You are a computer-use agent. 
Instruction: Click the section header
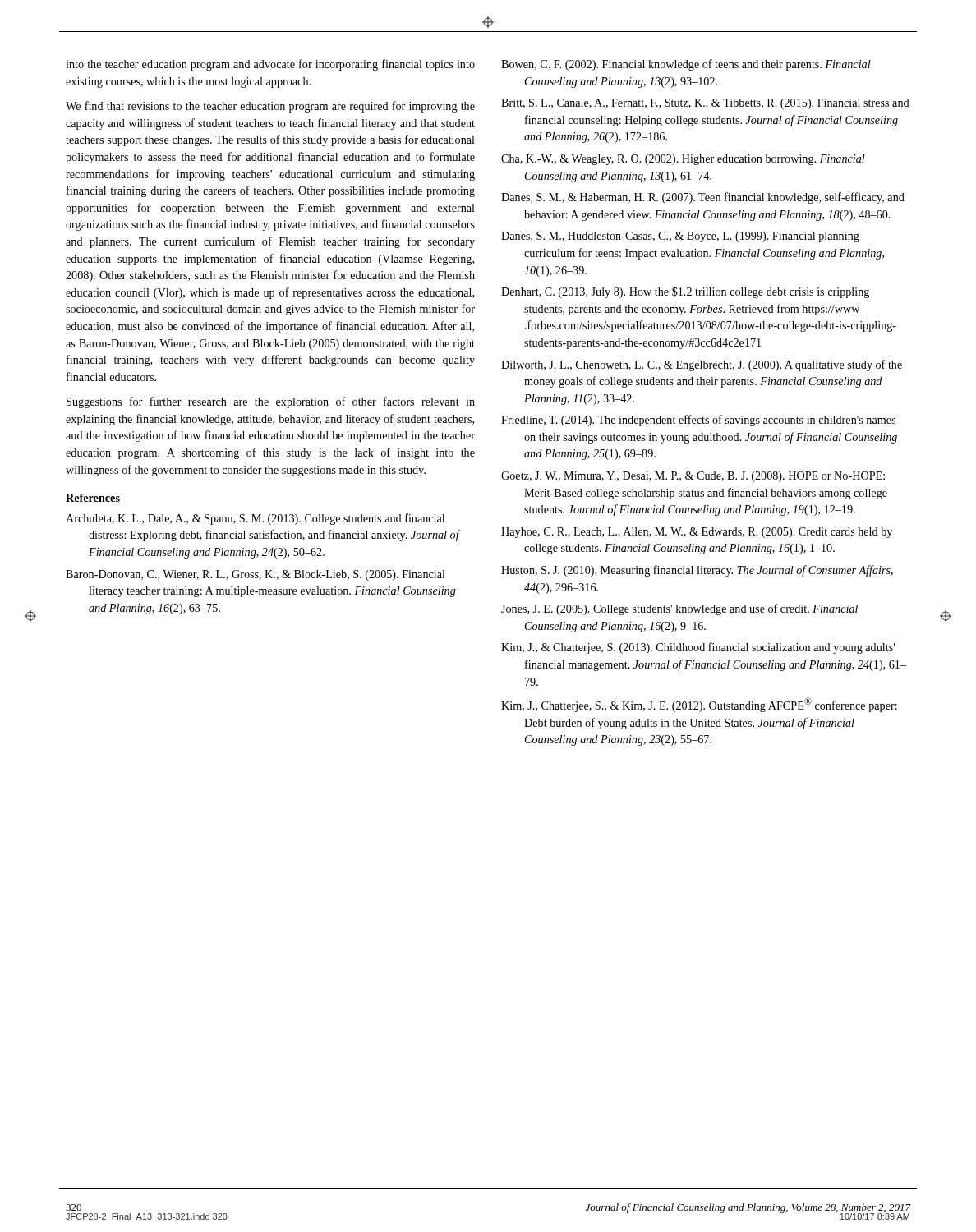click(x=93, y=498)
